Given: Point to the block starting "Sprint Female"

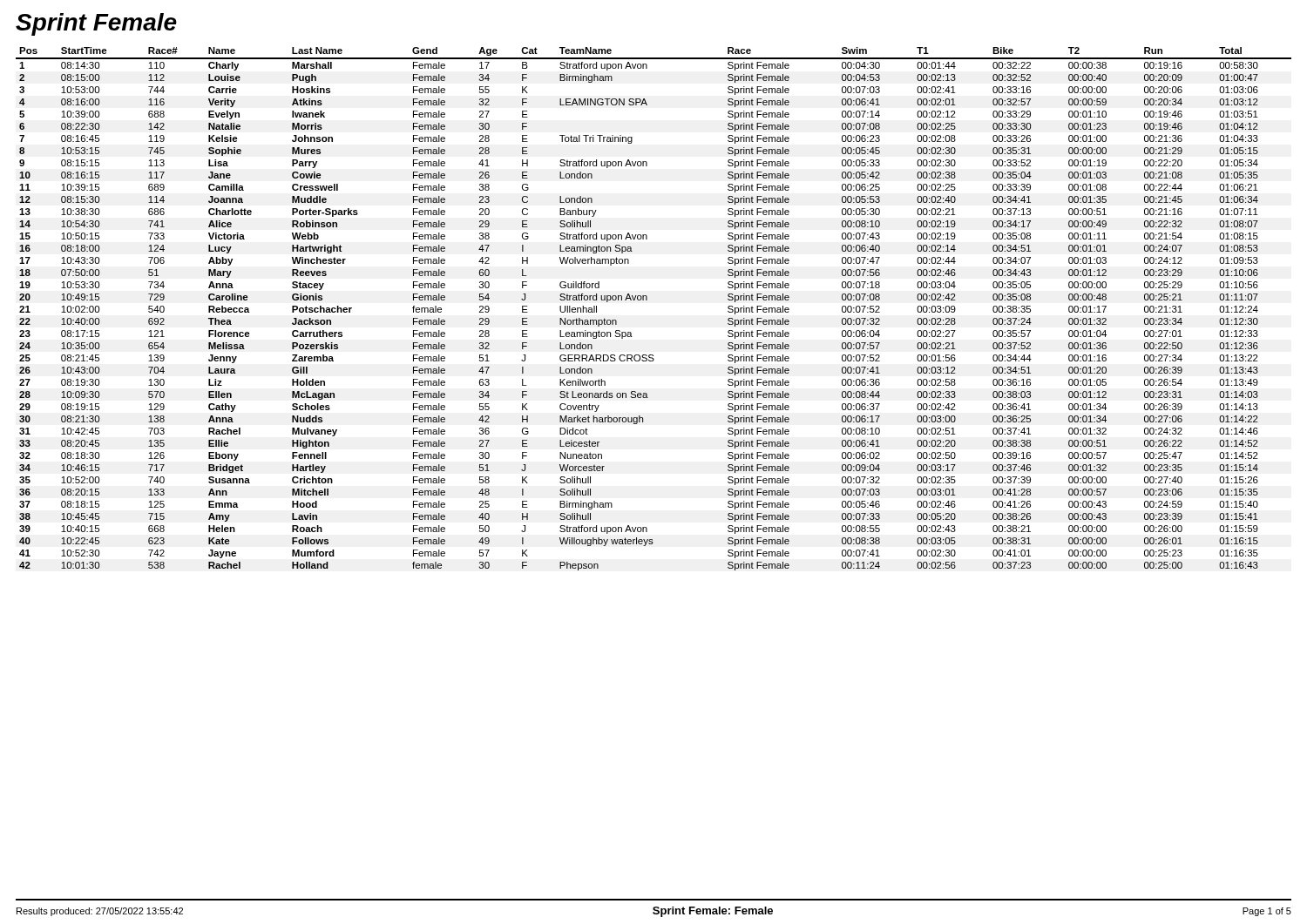Looking at the screenshot, I should [96, 23].
